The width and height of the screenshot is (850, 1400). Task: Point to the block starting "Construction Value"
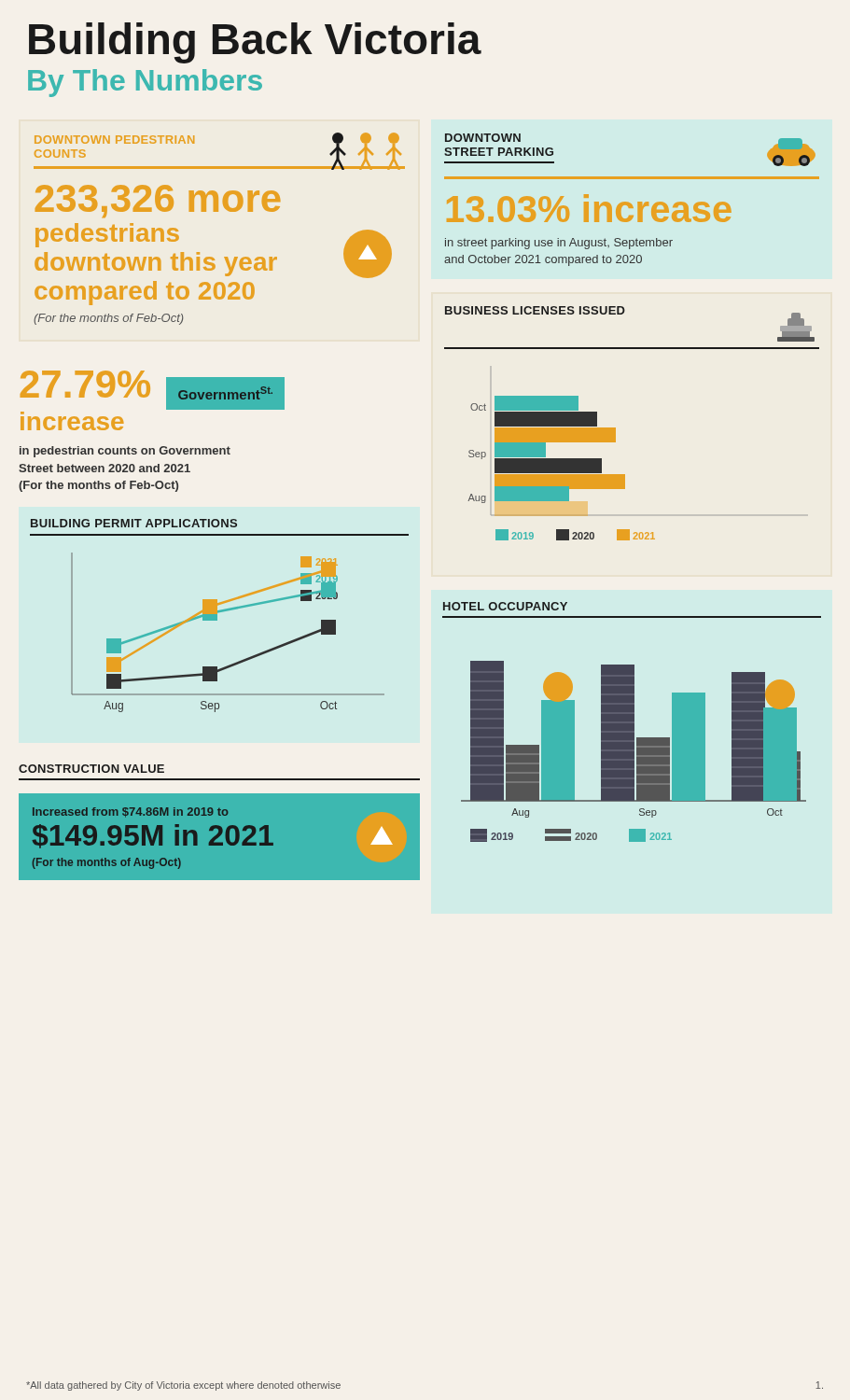(92, 769)
